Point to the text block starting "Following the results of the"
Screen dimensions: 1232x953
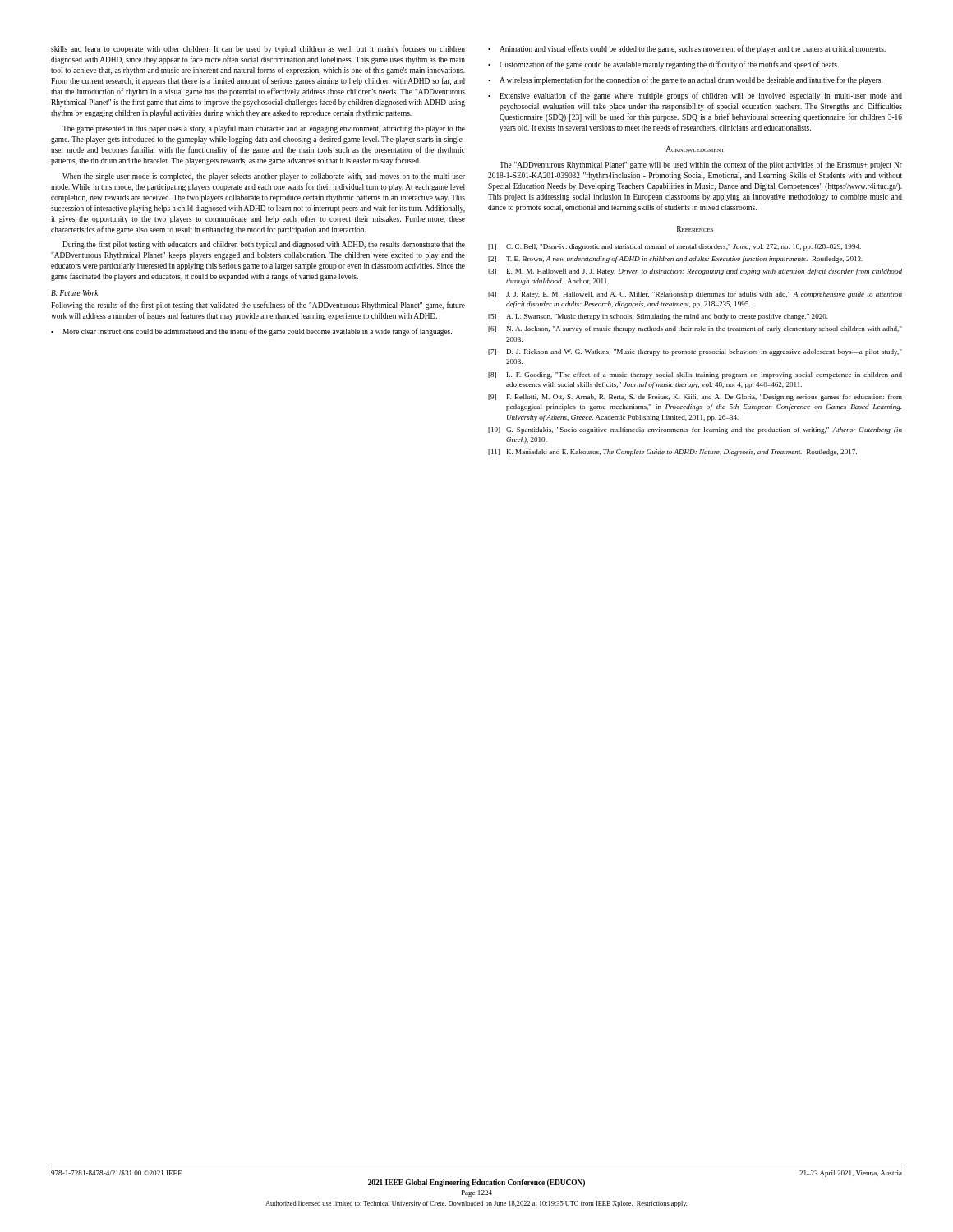(x=258, y=312)
